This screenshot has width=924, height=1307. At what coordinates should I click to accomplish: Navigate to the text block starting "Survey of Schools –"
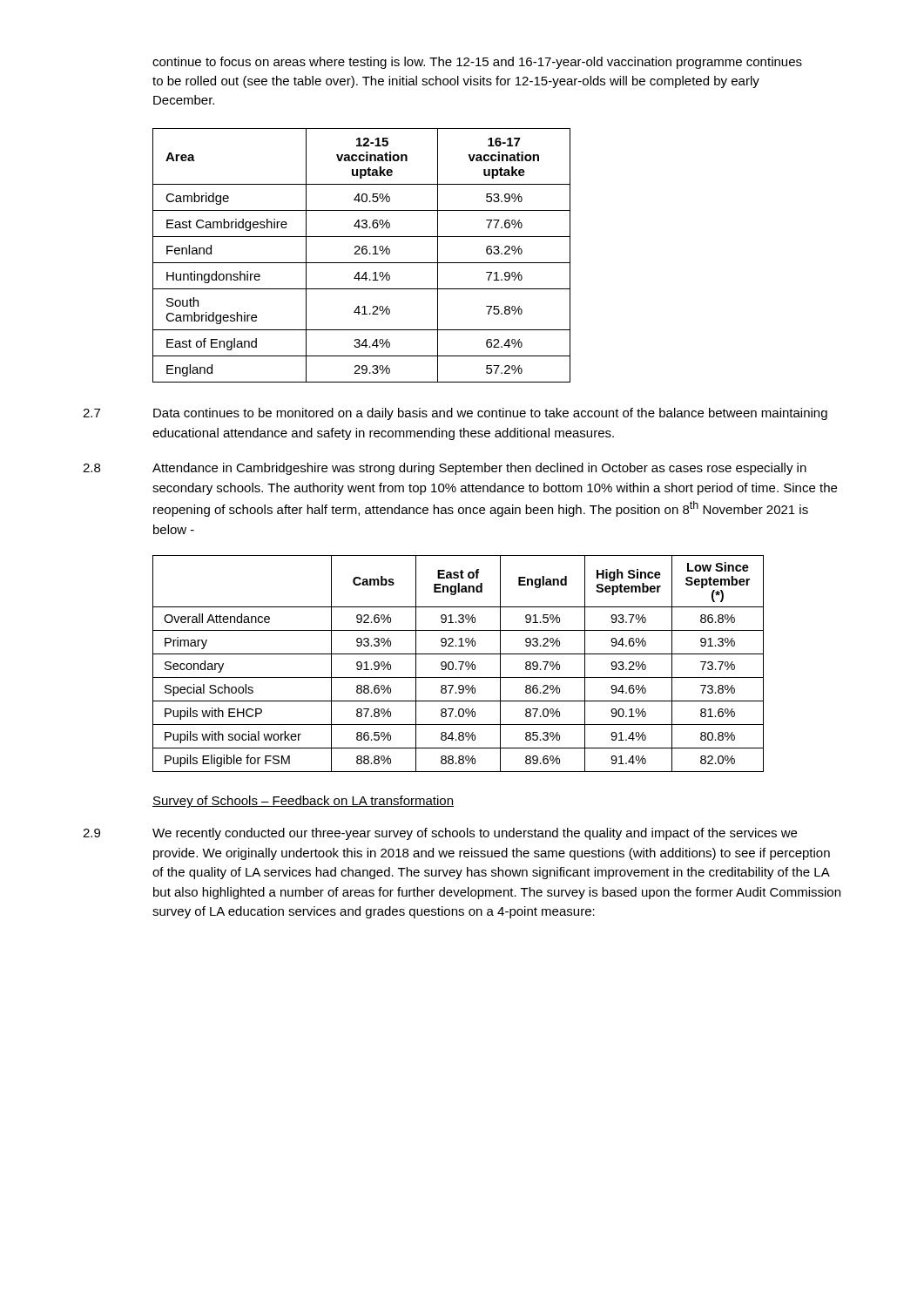coord(303,801)
